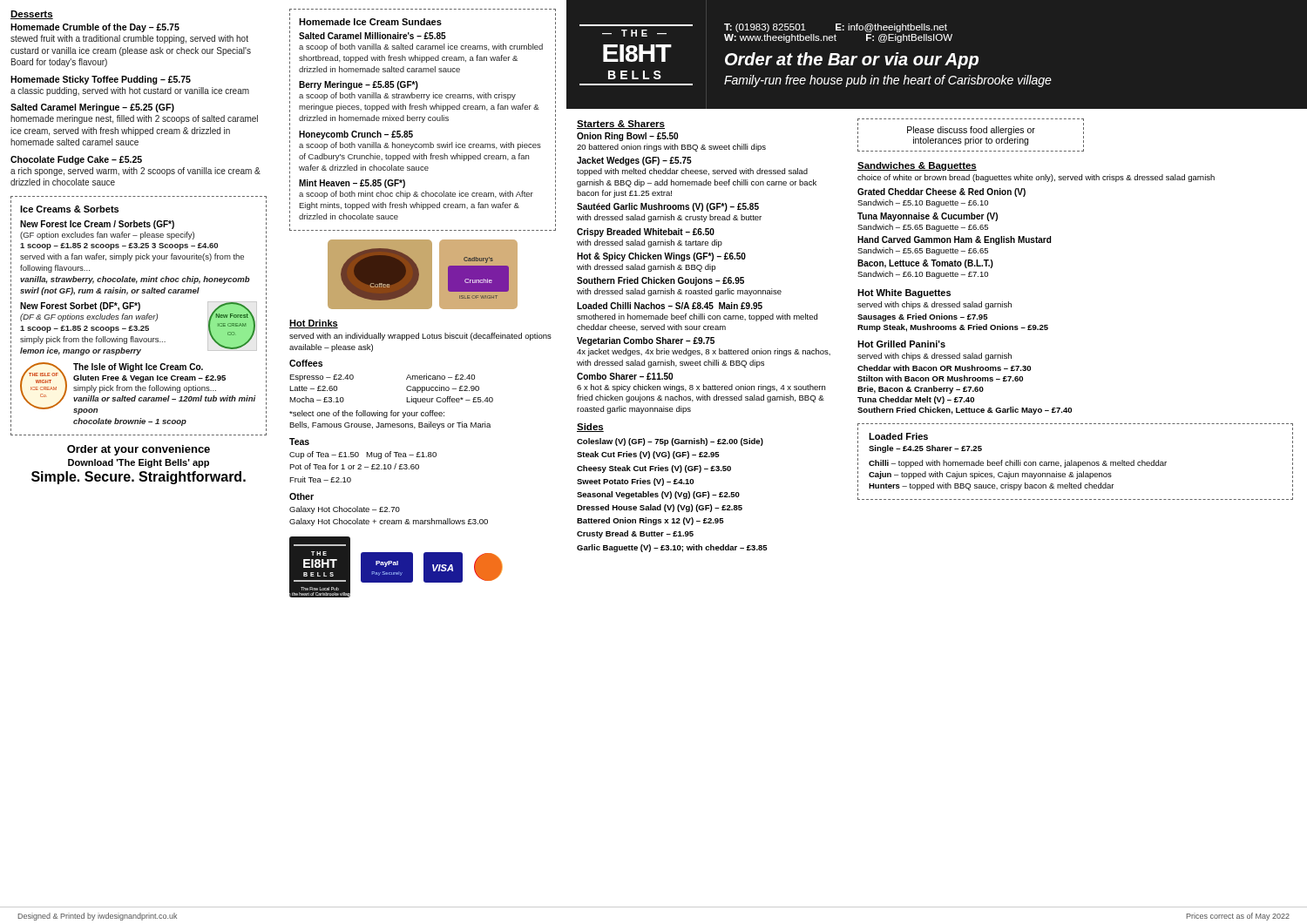Screen dimensions: 924x1307
Task: Find the text block that reads "Rump Steak, Mushrooms & Fried Onions"
Action: [953, 327]
